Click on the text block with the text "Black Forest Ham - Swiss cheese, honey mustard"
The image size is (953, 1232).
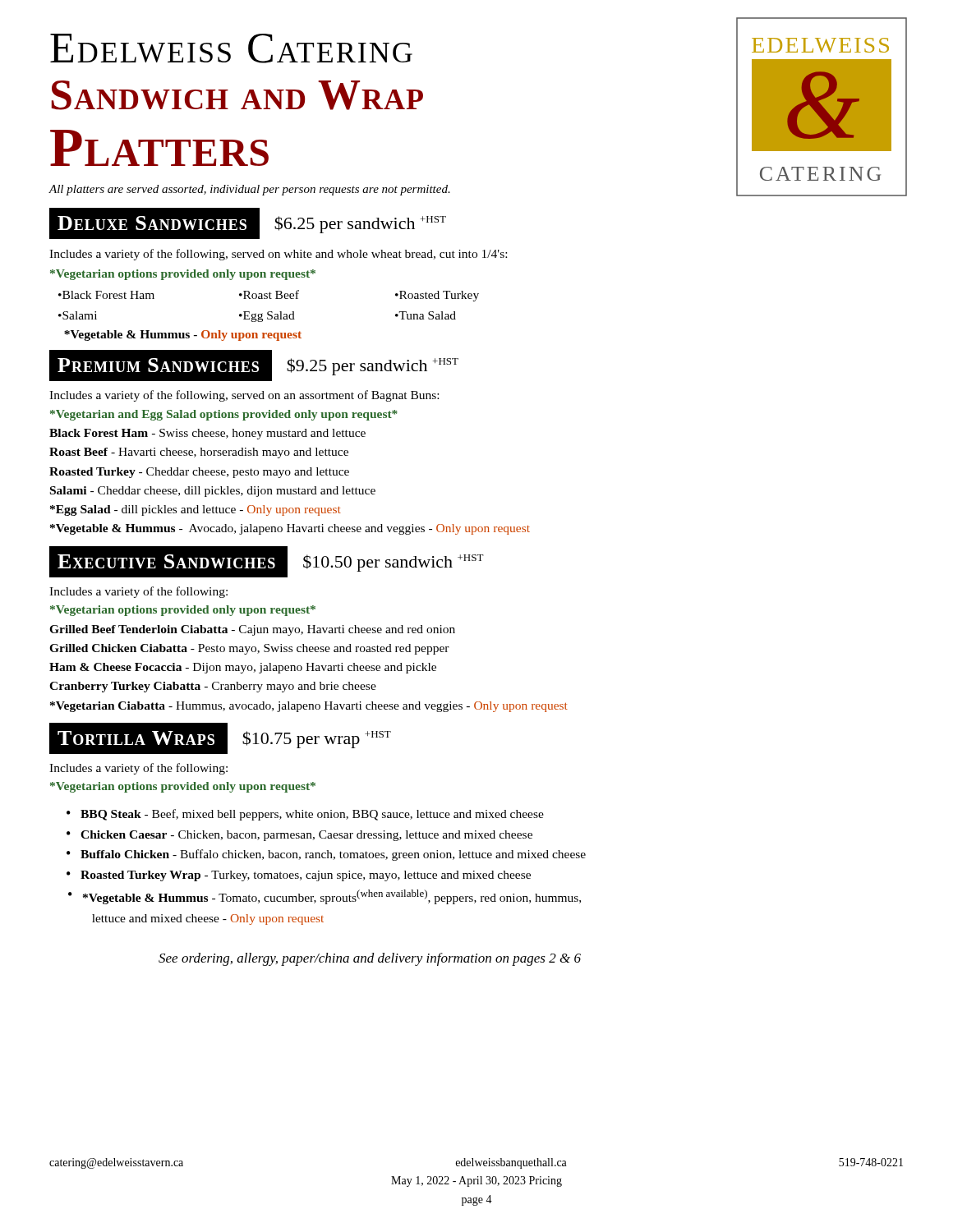coord(208,433)
